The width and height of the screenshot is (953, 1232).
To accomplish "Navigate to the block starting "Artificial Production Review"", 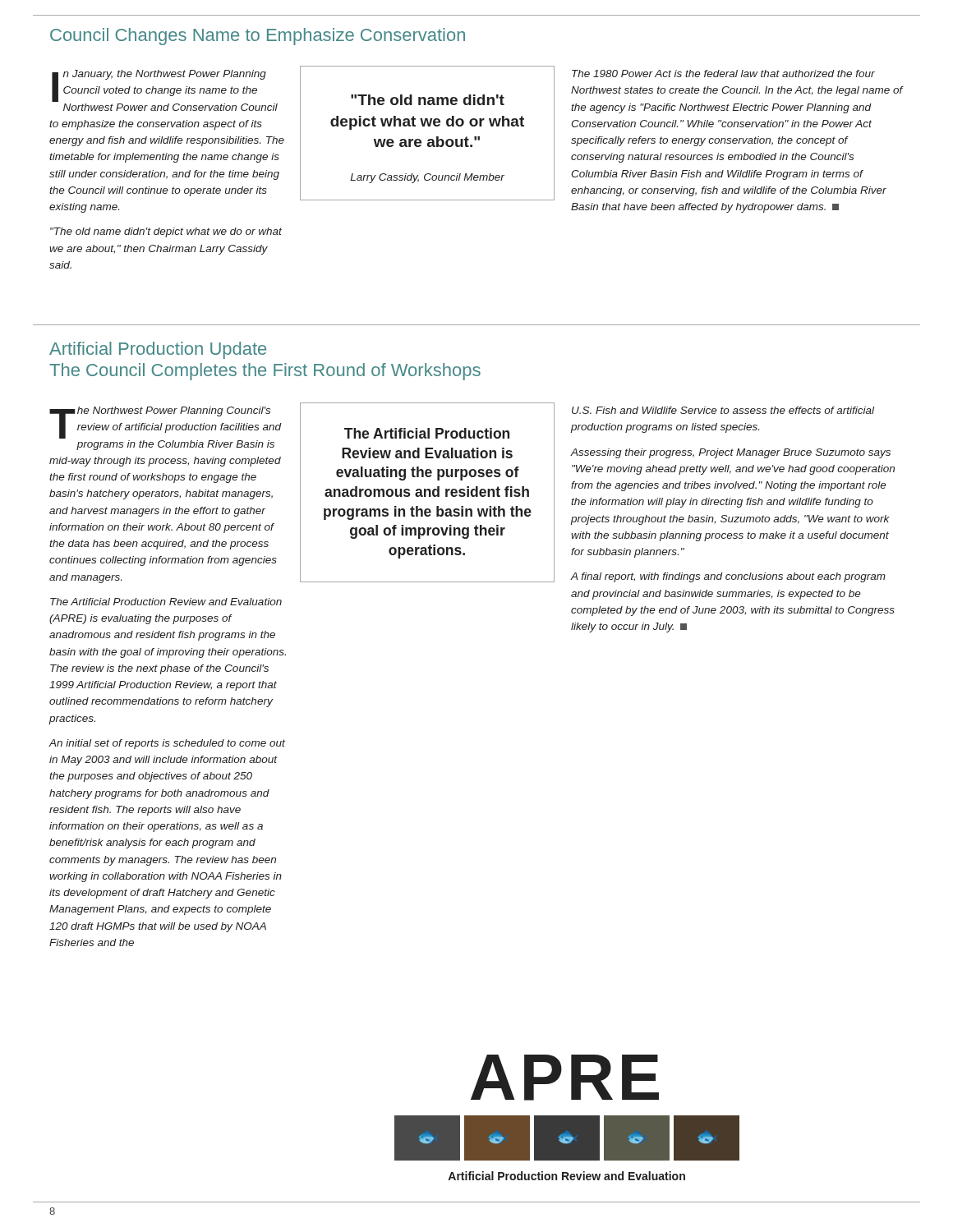I will point(567,1176).
